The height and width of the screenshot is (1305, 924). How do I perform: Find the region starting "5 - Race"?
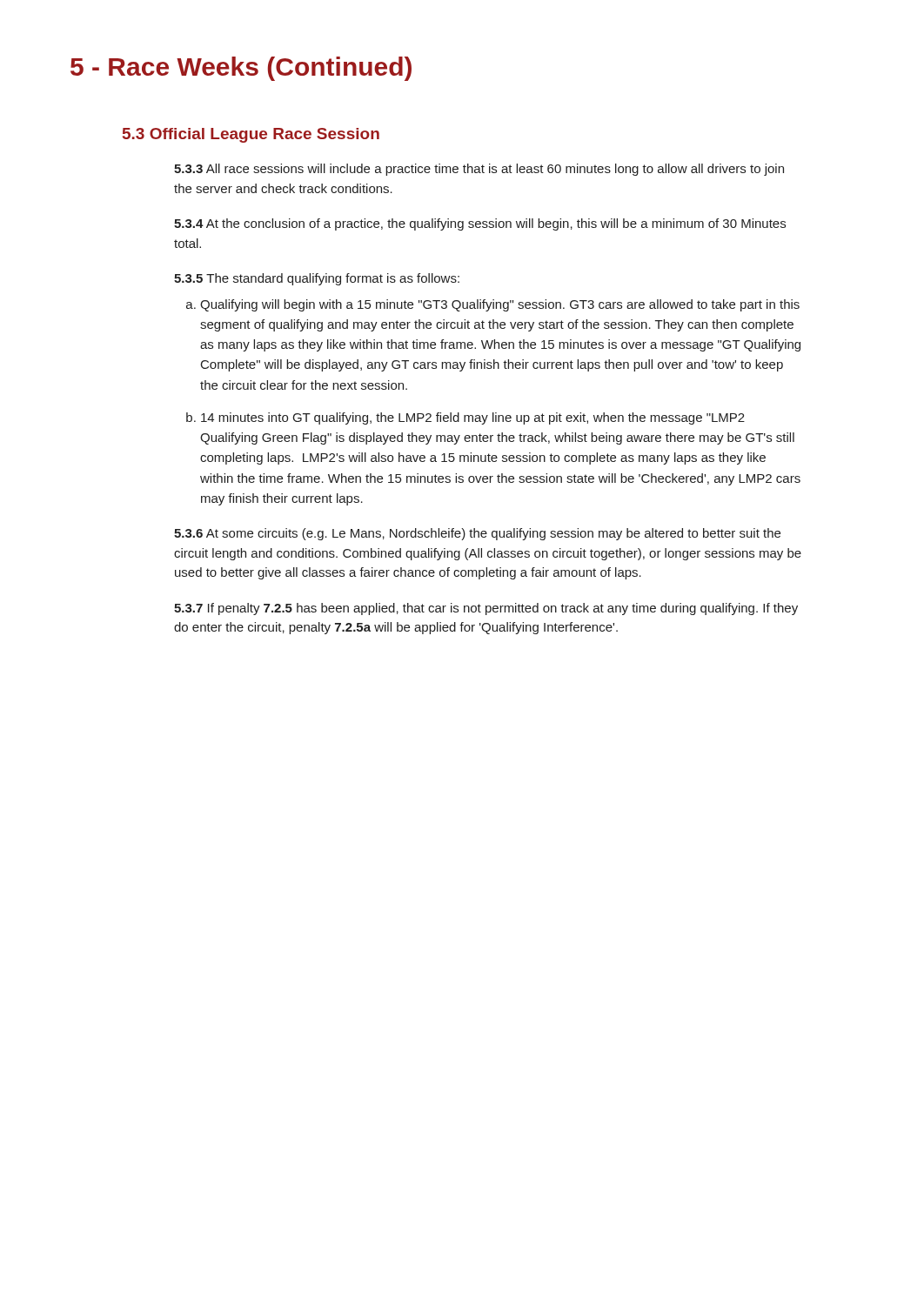coord(241,67)
